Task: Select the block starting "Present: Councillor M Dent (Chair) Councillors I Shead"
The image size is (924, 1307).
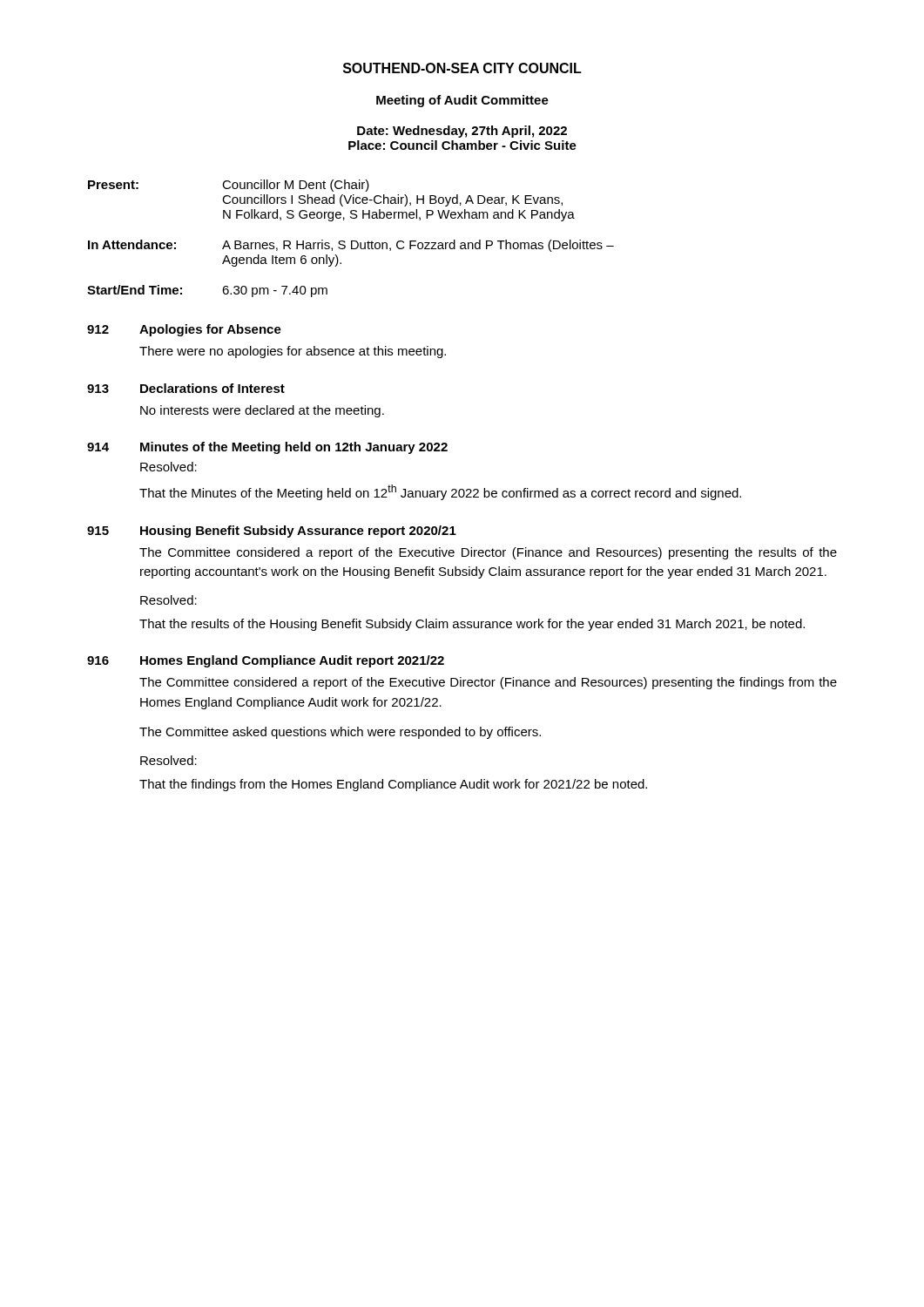Action: (x=462, y=199)
